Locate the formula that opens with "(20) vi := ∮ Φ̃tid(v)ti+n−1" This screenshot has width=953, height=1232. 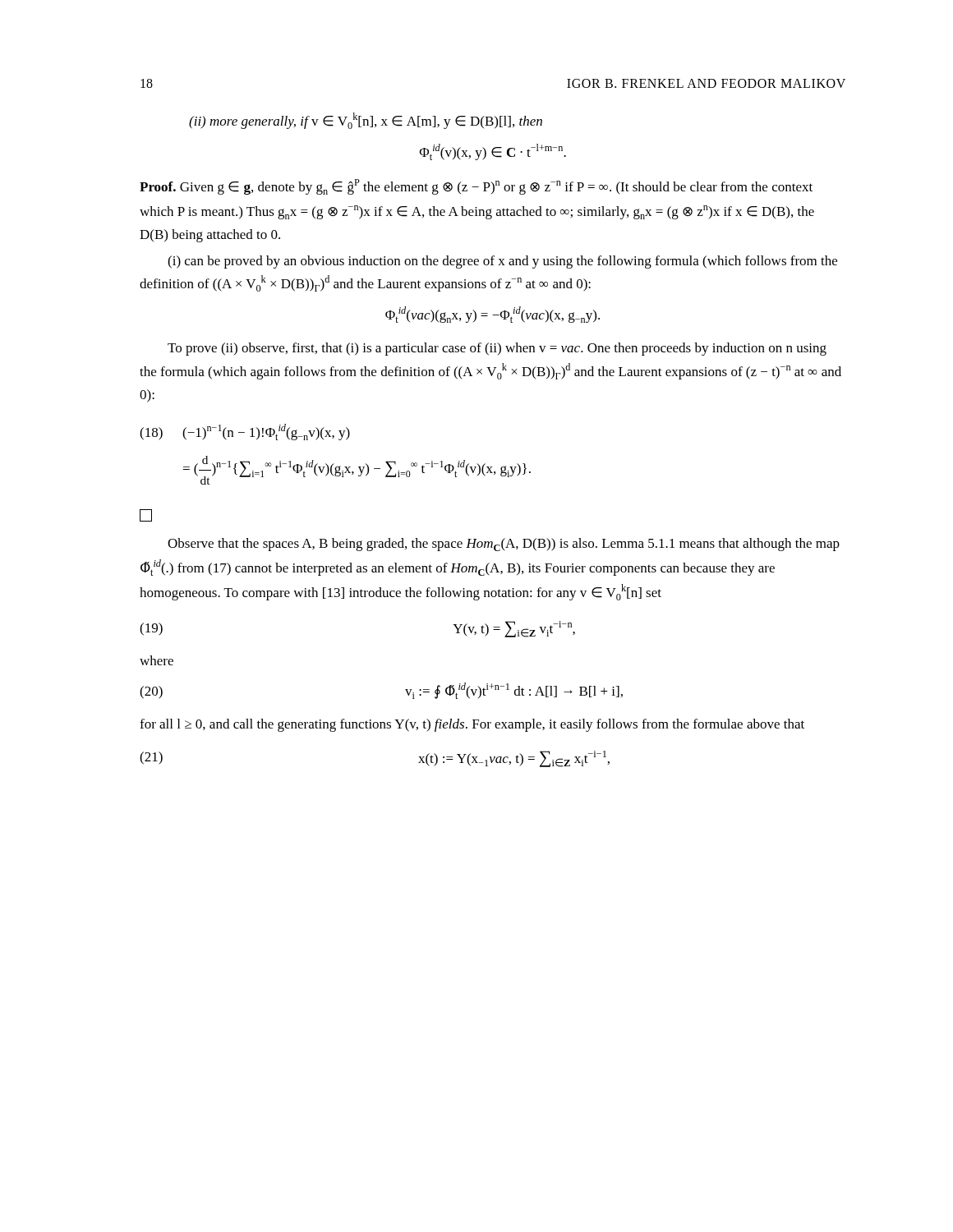493,691
